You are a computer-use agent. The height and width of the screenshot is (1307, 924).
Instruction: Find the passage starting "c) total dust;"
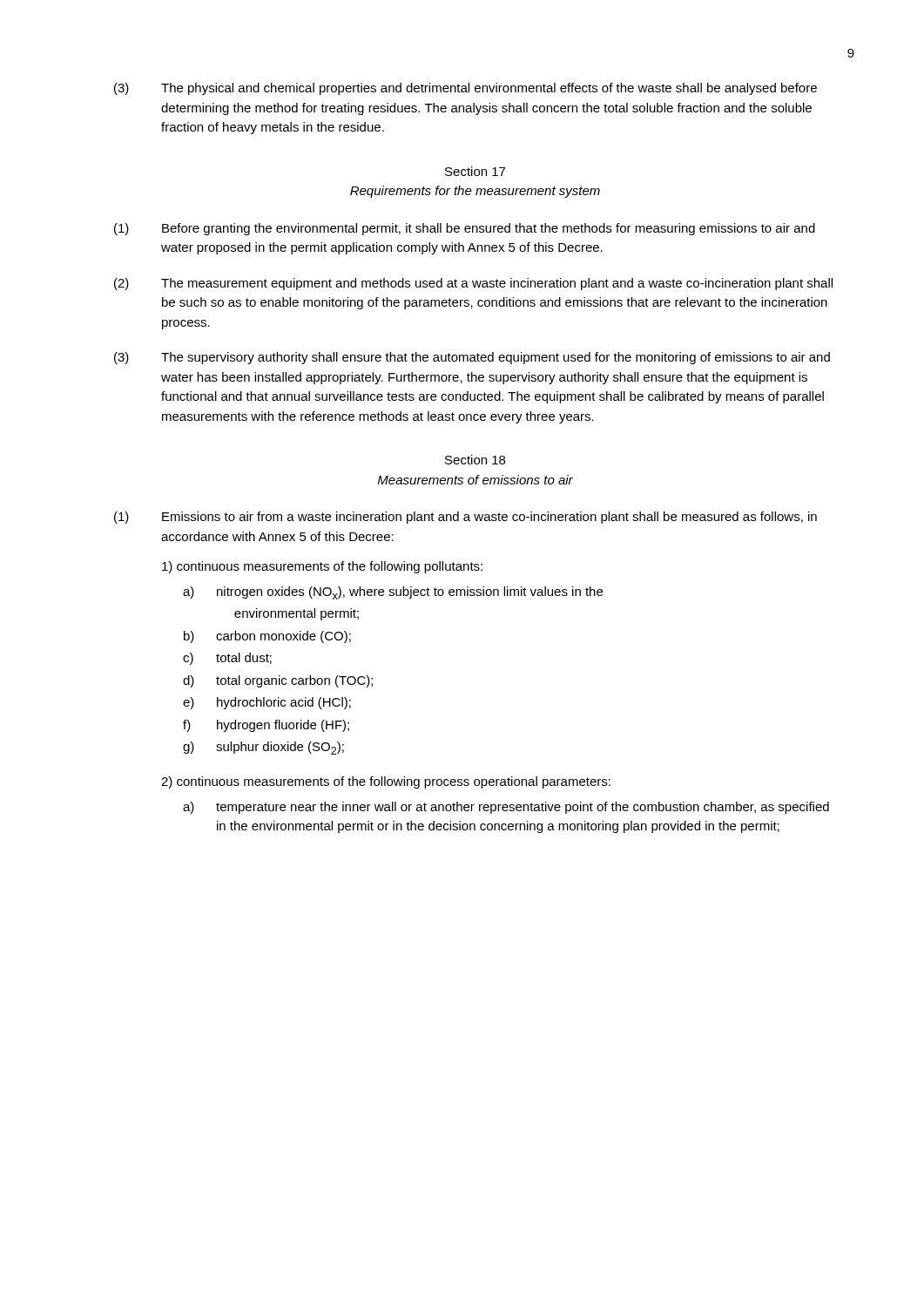point(228,658)
